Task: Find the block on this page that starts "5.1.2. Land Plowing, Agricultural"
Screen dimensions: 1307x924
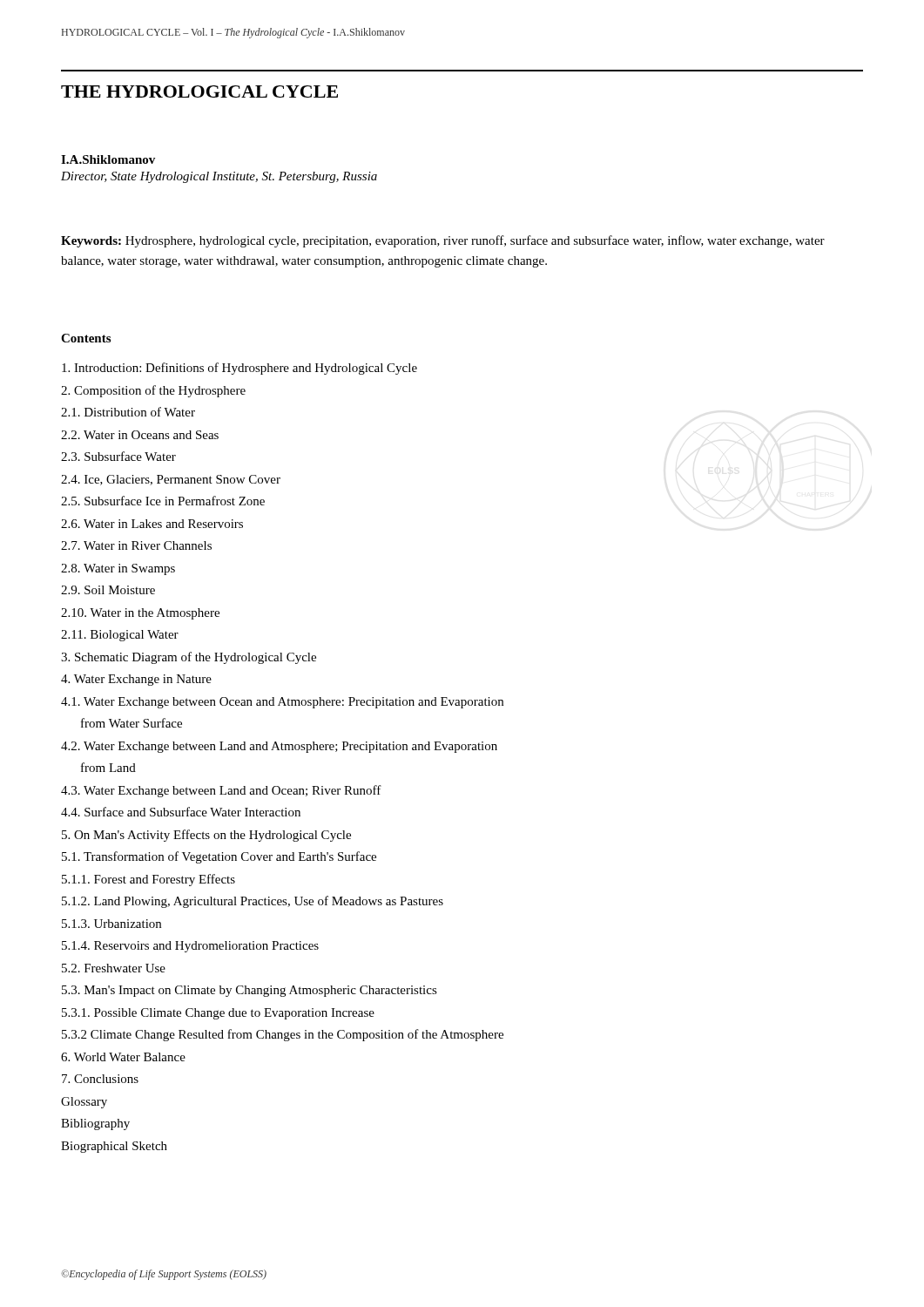Action: (x=252, y=901)
